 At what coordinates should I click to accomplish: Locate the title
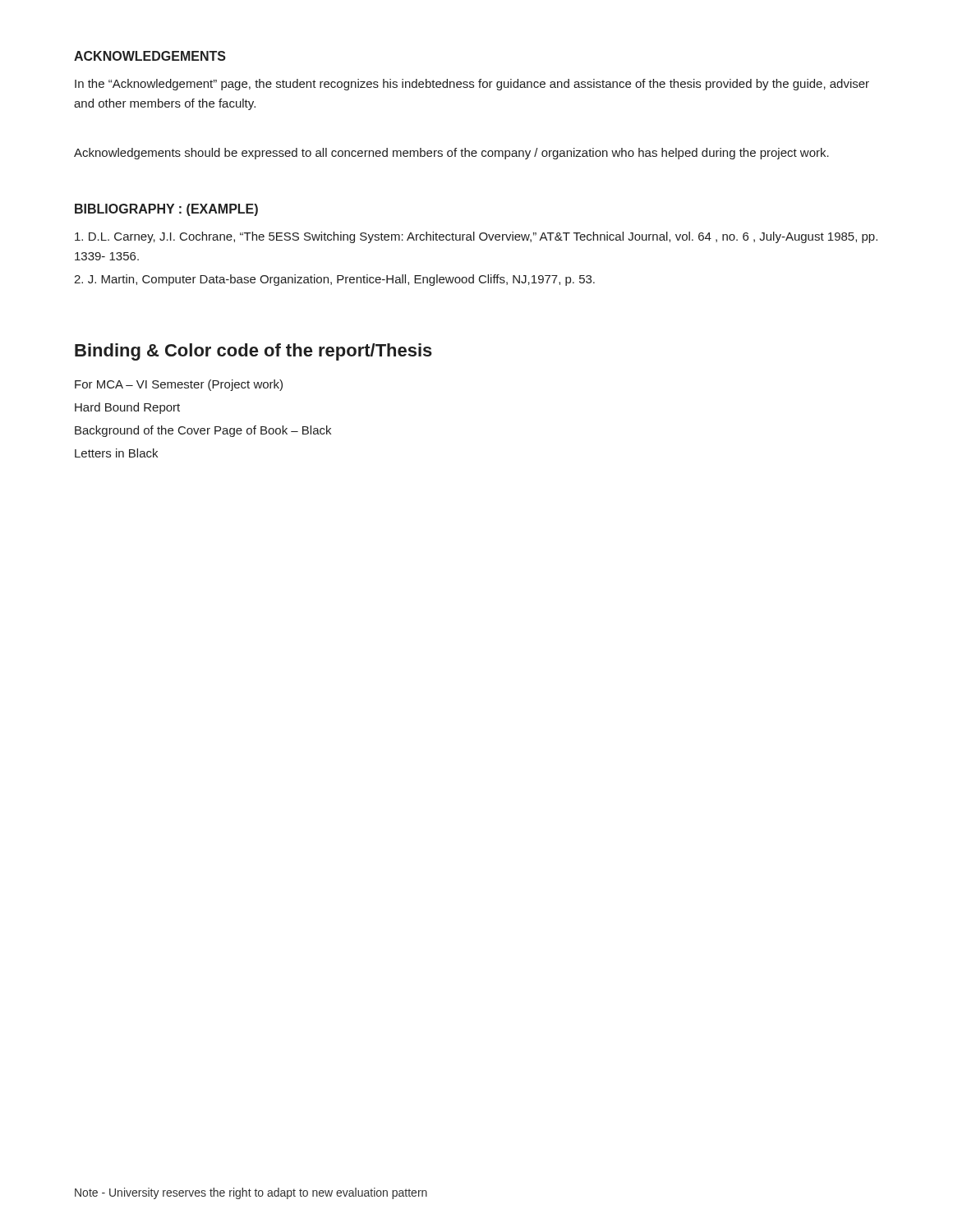(x=253, y=350)
